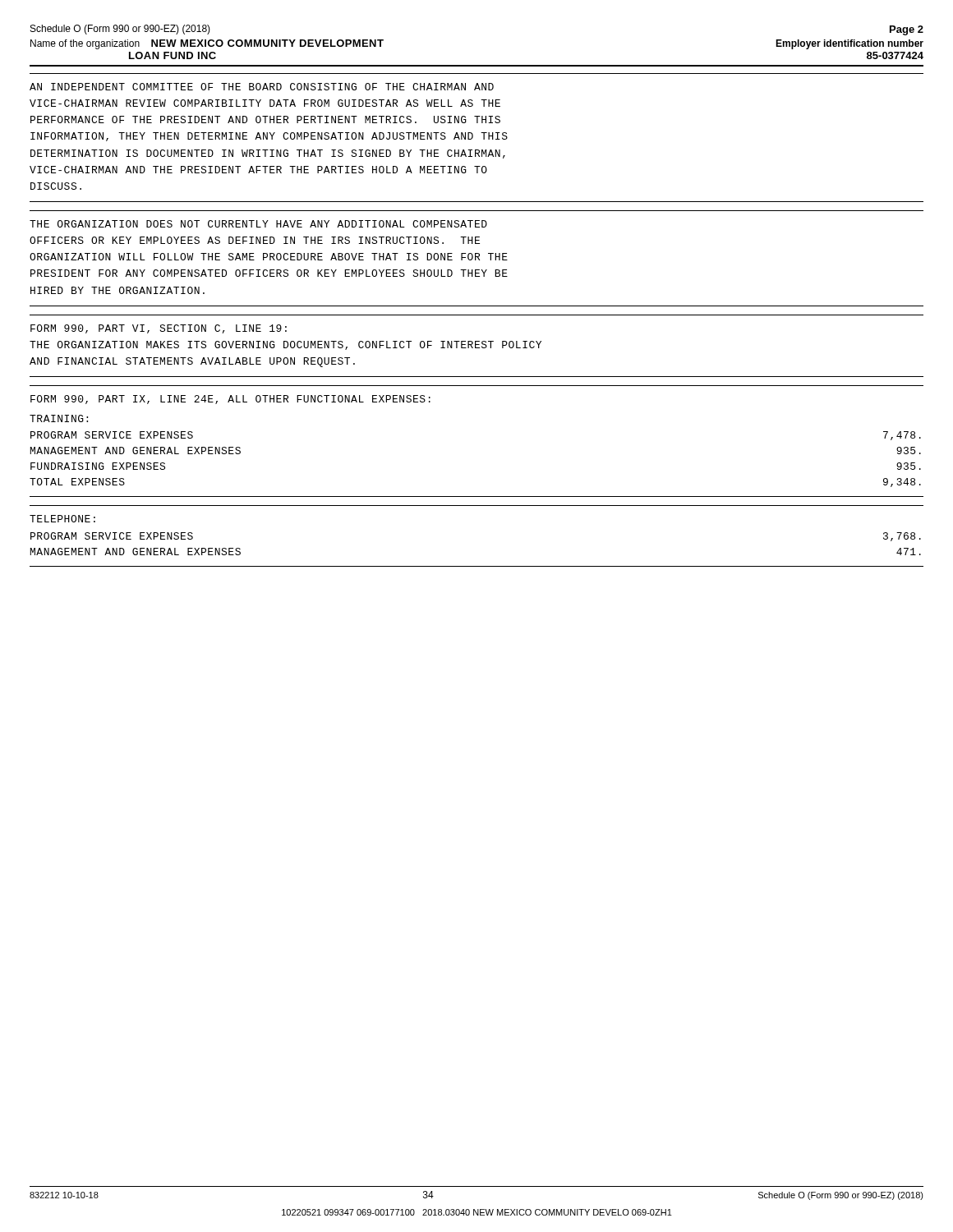Select the text block with the text "THE ORGANIZATION DOES"
Image resolution: width=953 pixels, height=1232 pixels.
[476, 258]
